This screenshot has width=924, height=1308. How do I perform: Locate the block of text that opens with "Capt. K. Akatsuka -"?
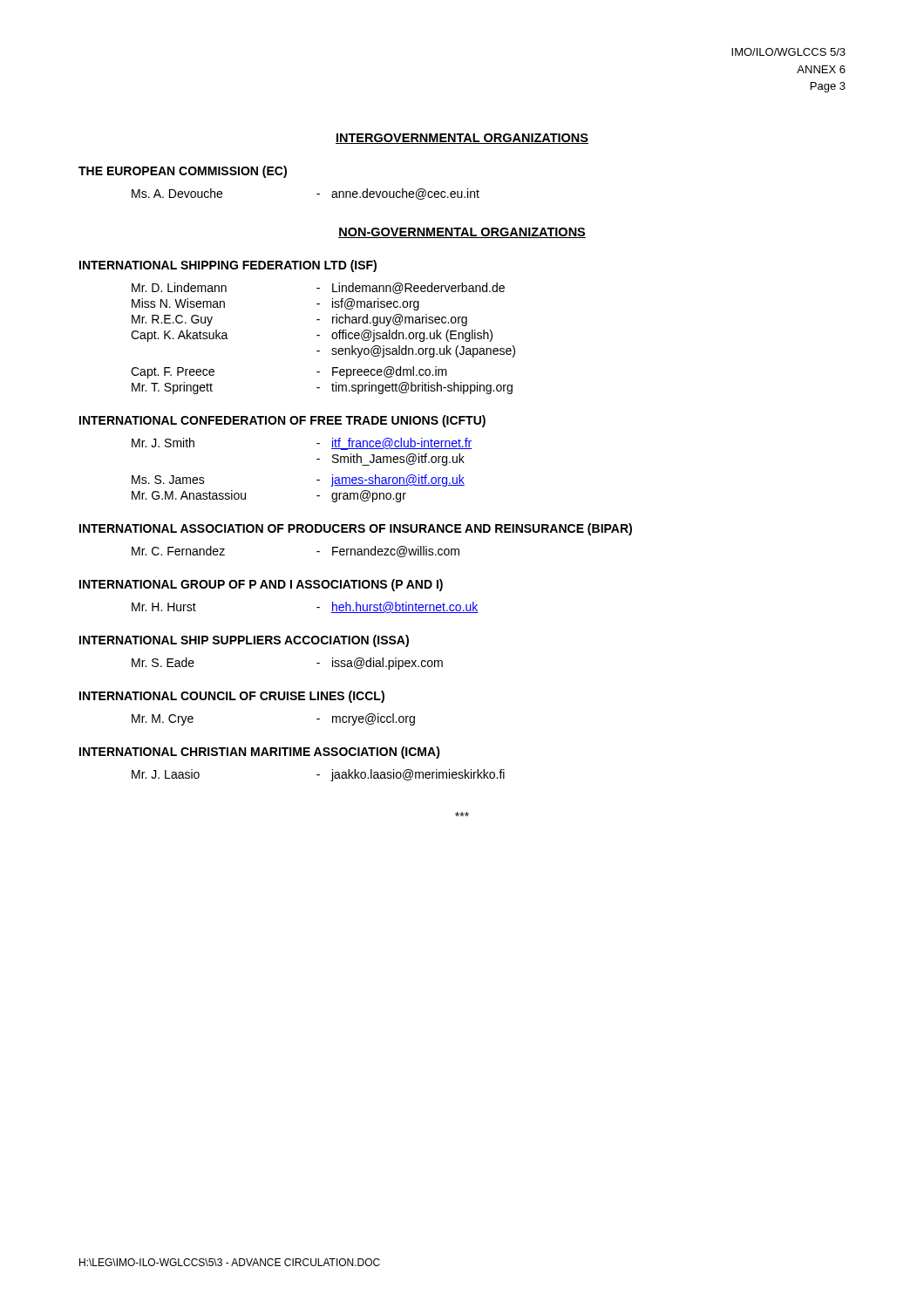[488, 335]
